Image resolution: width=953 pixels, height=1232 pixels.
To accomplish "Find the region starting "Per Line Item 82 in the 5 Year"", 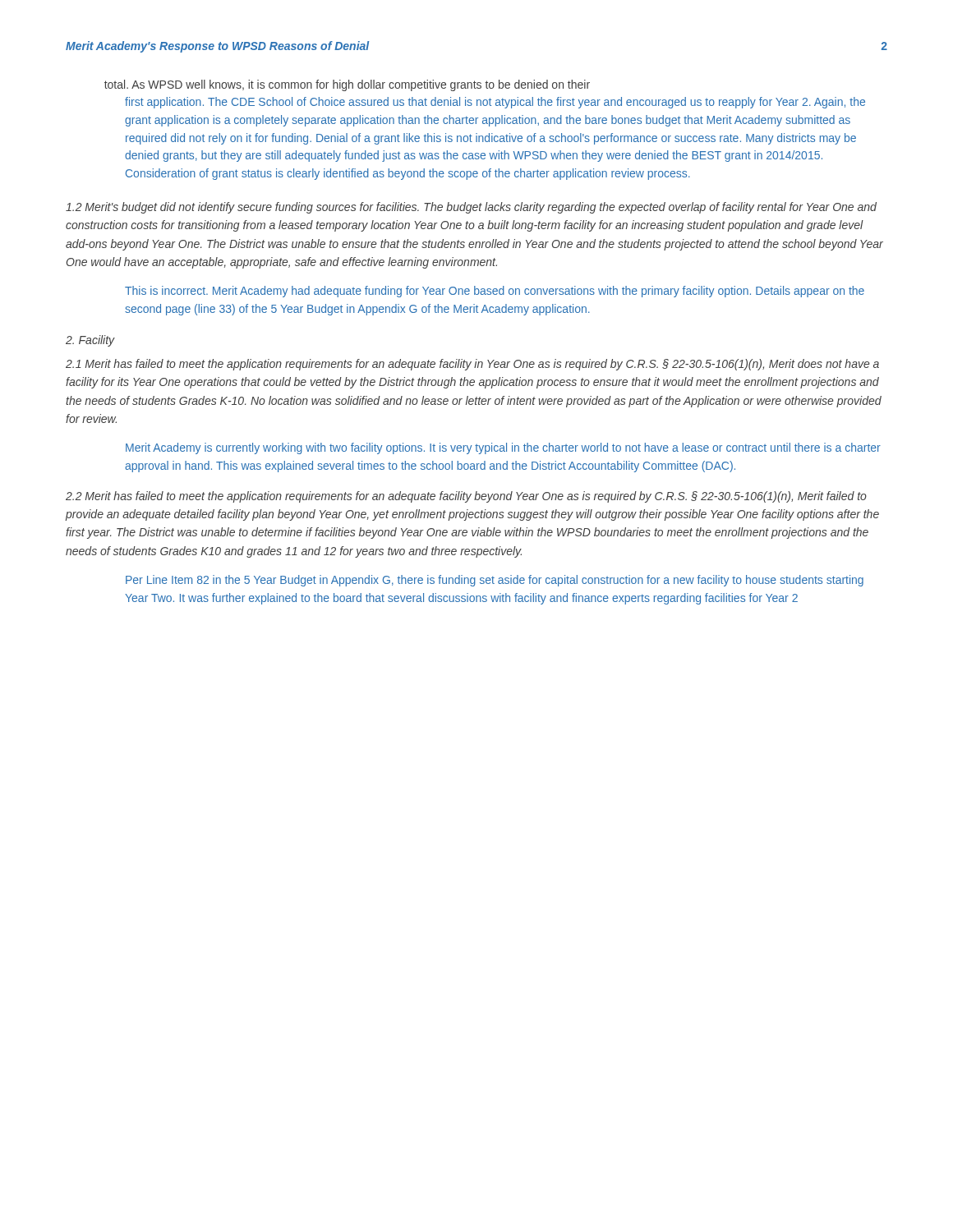I will point(494,589).
